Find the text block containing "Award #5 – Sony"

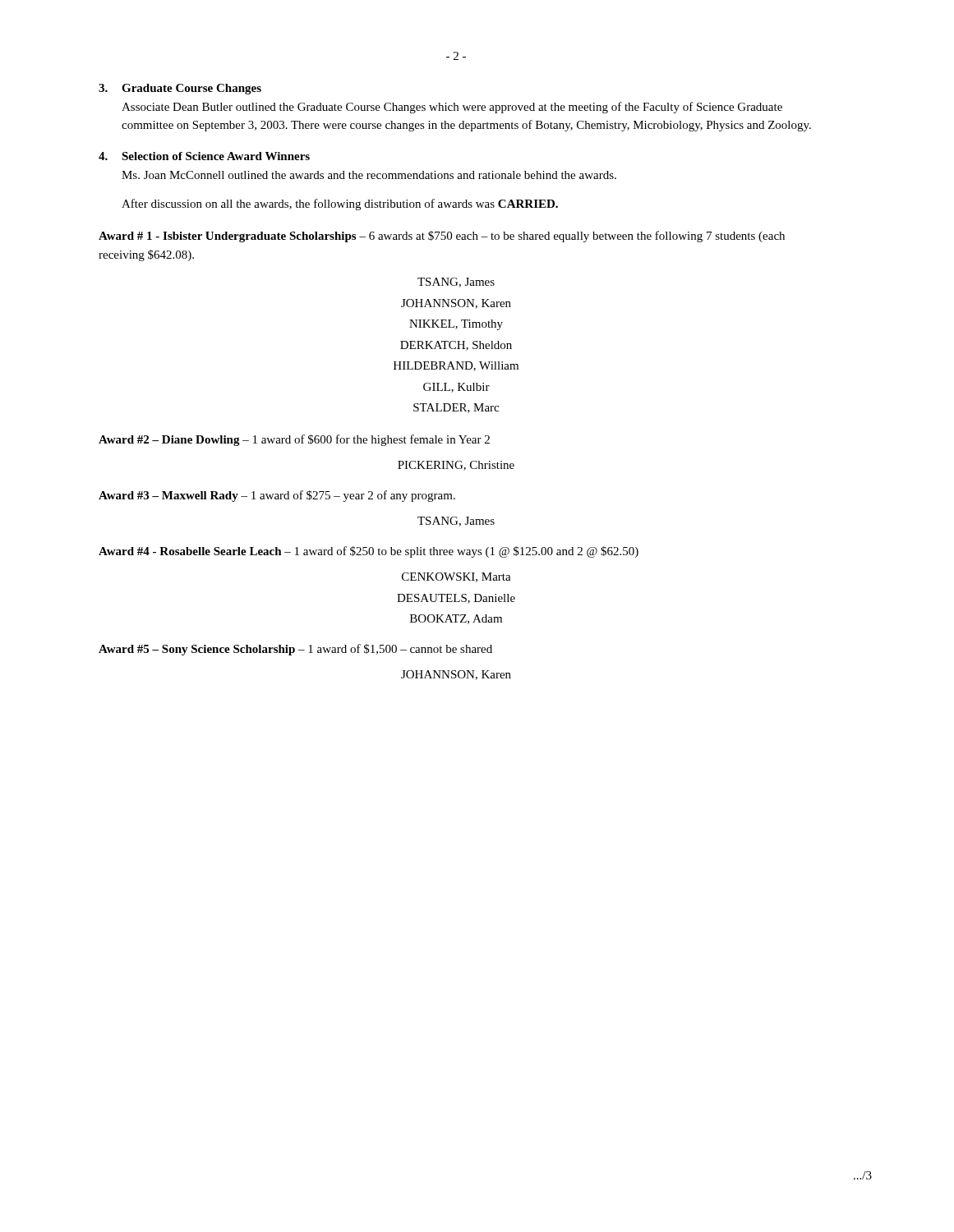(296, 648)
